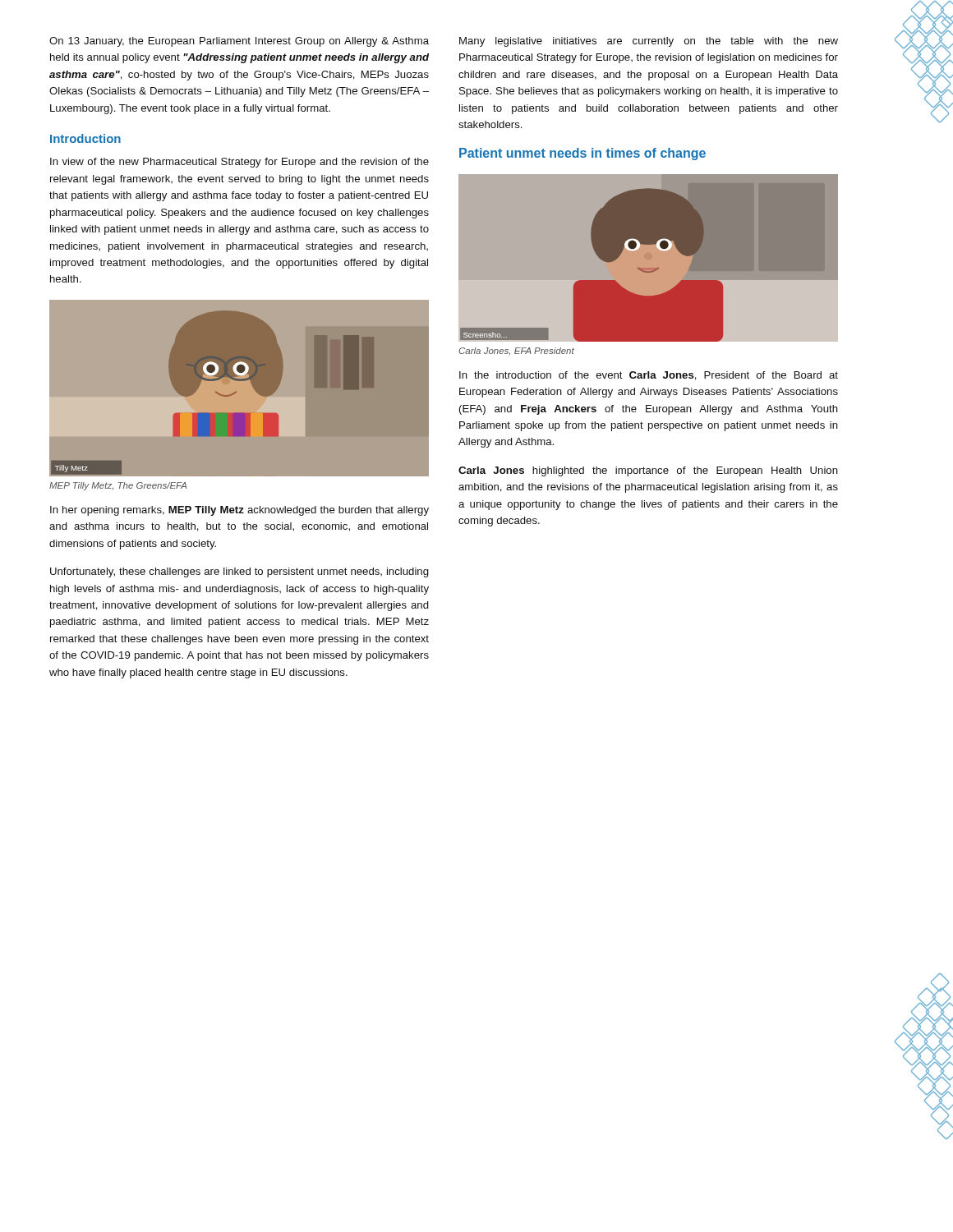953x1232 pixels.
Task: Click on the passage starting "MEP Tilly Metz, The Greens/EFA"
Action: click(x=118, y=485)
